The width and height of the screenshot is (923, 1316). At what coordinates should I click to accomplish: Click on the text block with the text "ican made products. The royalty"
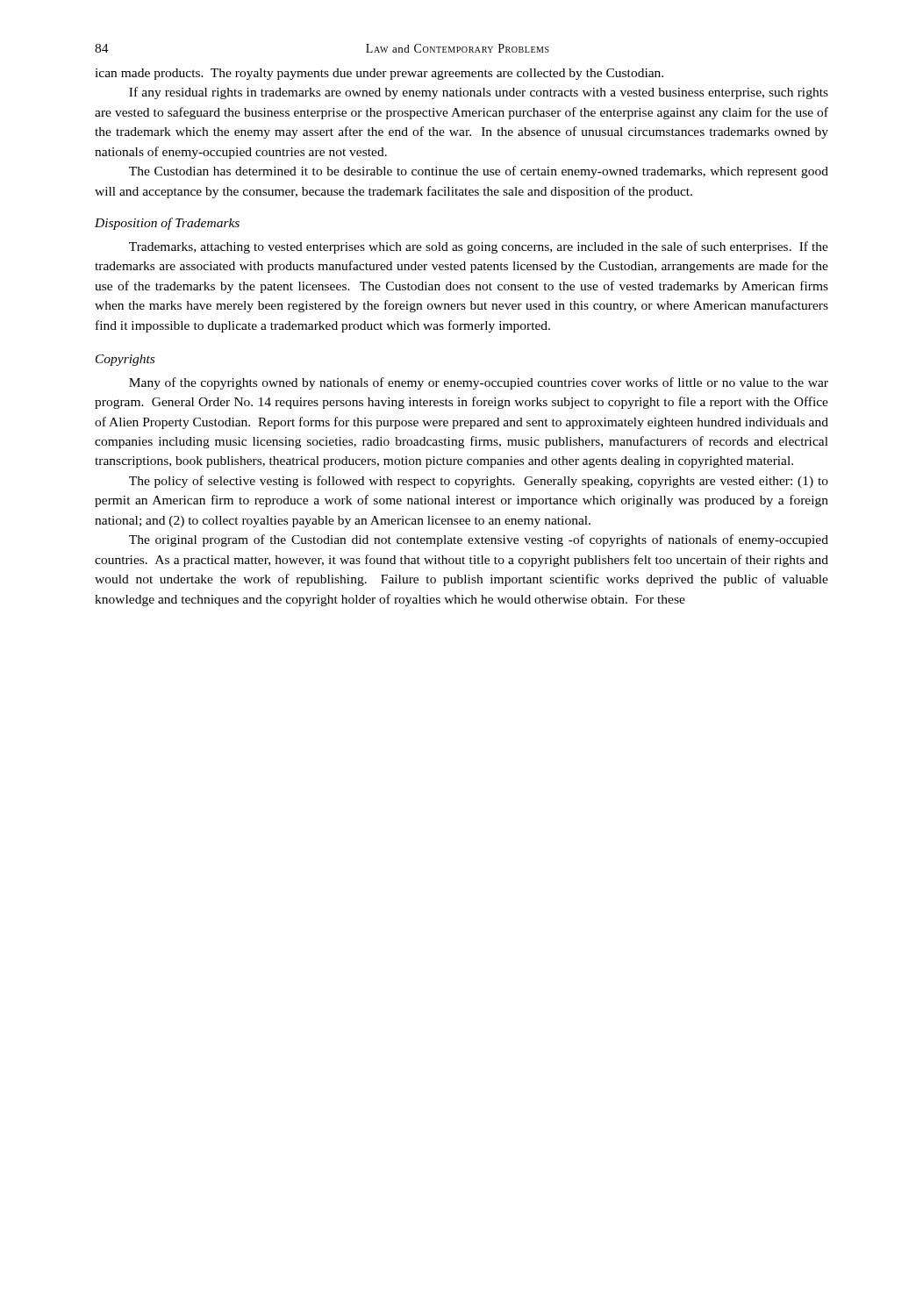pyautogui.click(x=462, y=73)
